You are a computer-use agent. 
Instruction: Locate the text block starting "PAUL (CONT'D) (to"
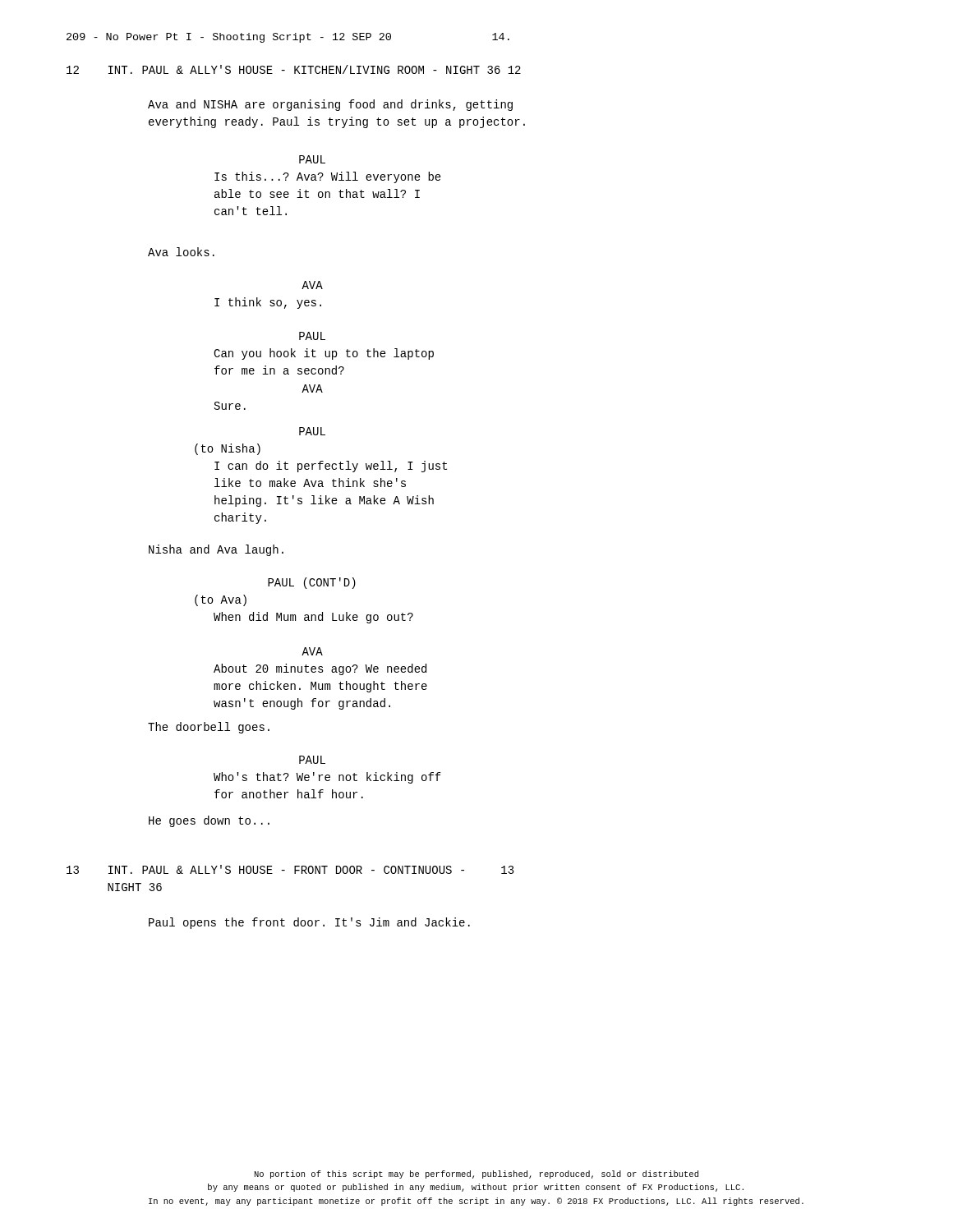312,583
